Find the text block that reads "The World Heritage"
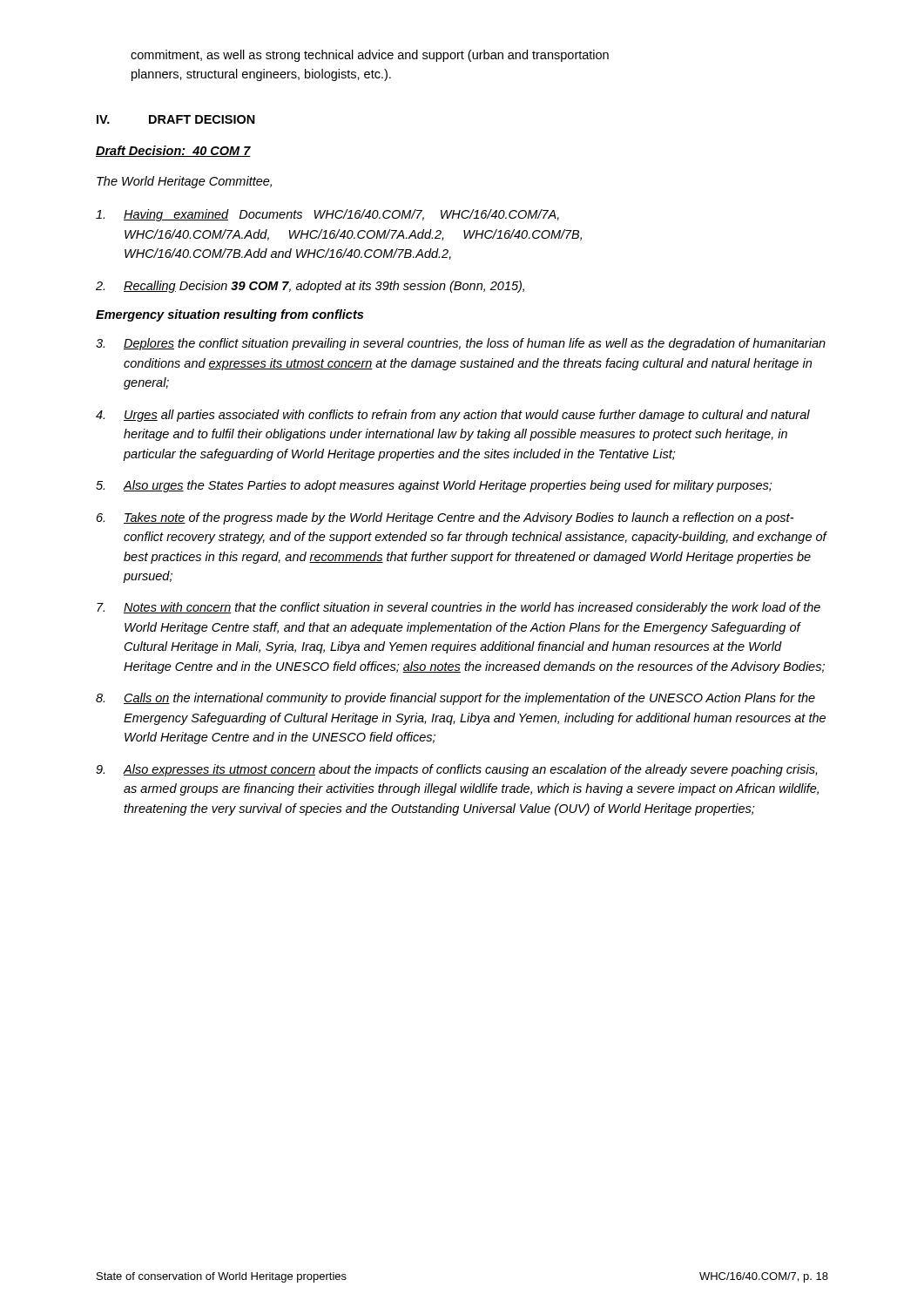924x1307 pixels. [x=185, y=181]
